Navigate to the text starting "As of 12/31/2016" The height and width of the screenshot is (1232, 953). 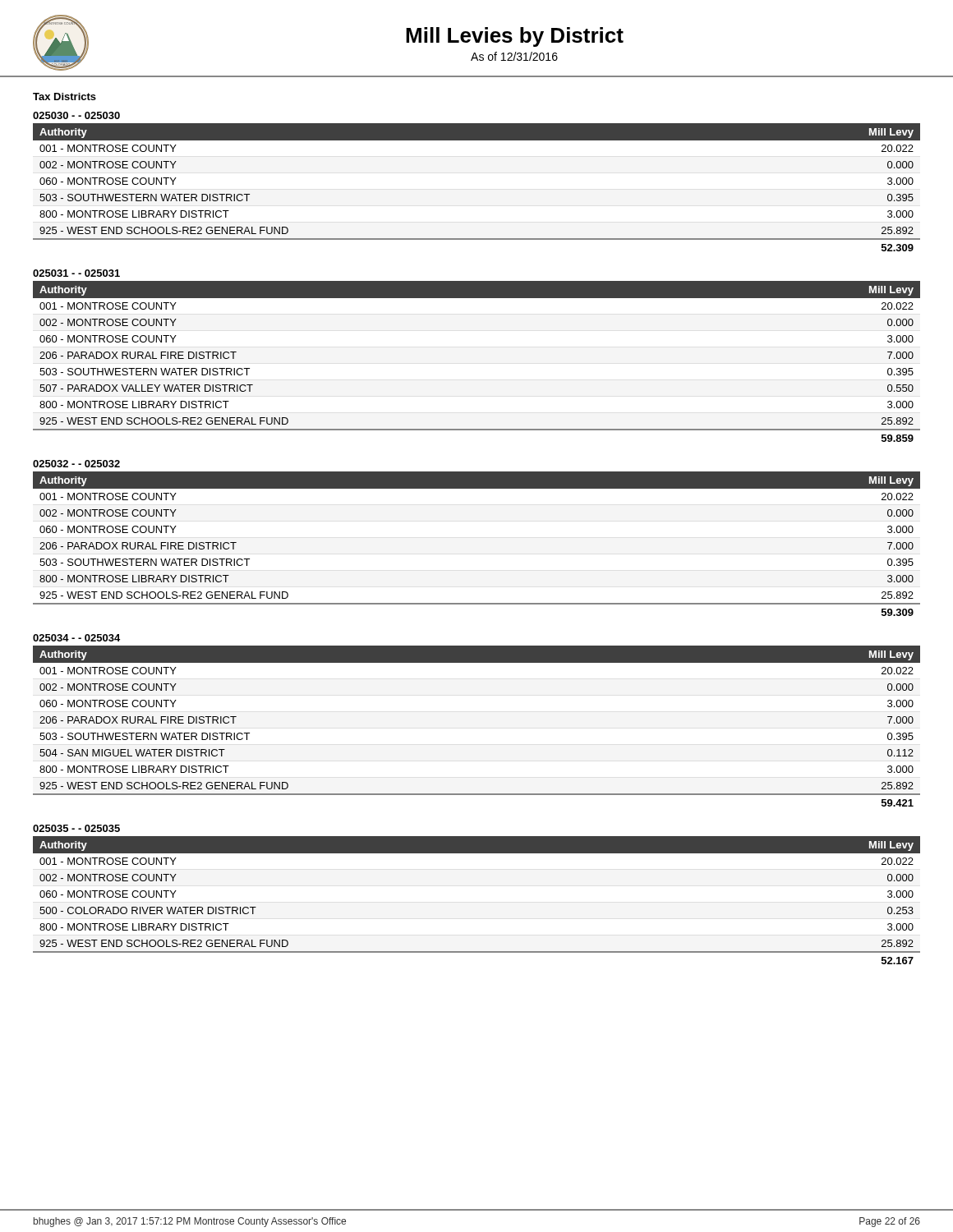pos(514,56)
